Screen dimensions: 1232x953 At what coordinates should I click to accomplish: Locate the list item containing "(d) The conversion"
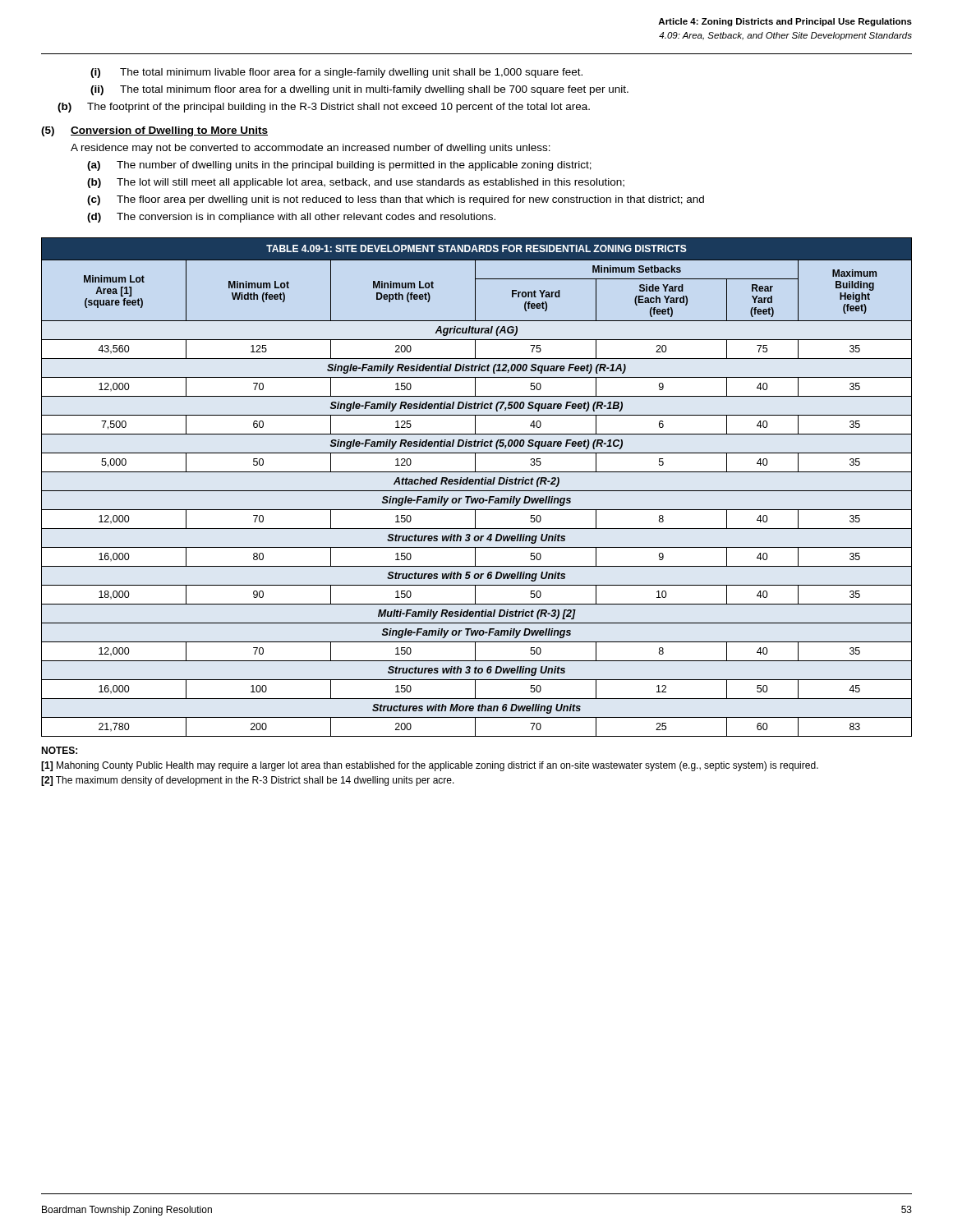[292, 216]
